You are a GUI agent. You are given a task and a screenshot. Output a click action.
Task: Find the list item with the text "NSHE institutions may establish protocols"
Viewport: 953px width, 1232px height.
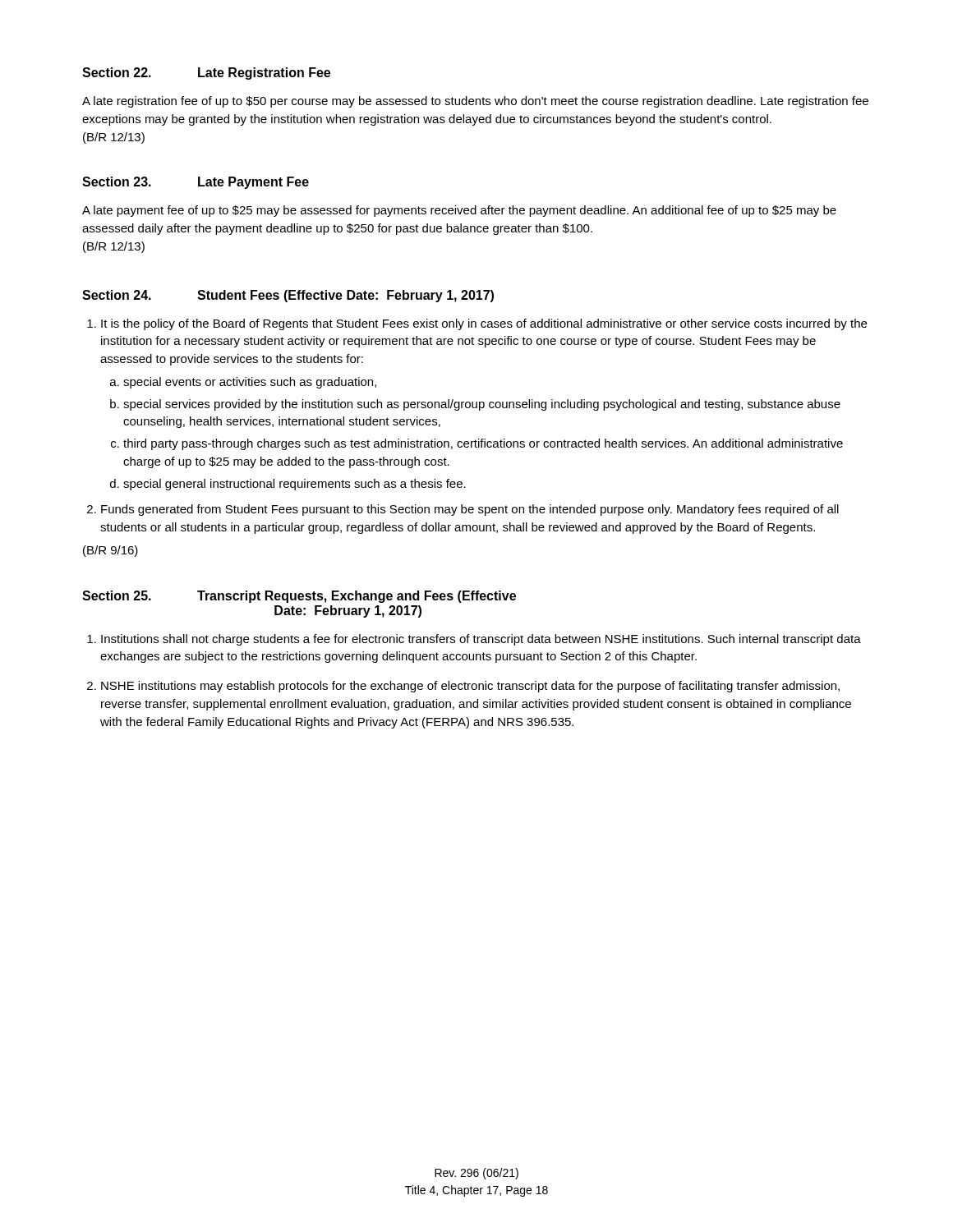476,704
